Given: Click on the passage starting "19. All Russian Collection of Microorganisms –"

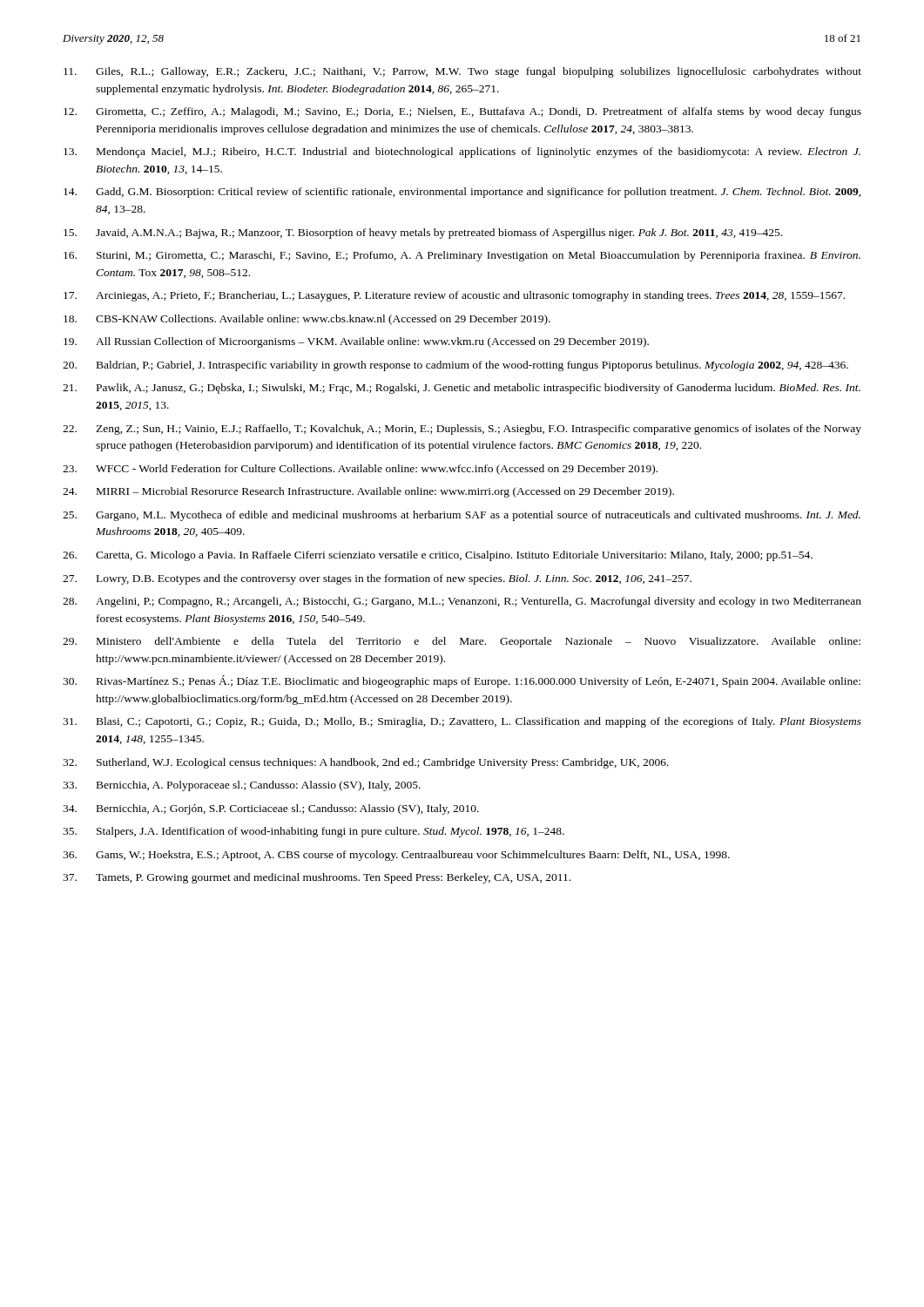Looking at the screenshot, I should tap(356, 342).
